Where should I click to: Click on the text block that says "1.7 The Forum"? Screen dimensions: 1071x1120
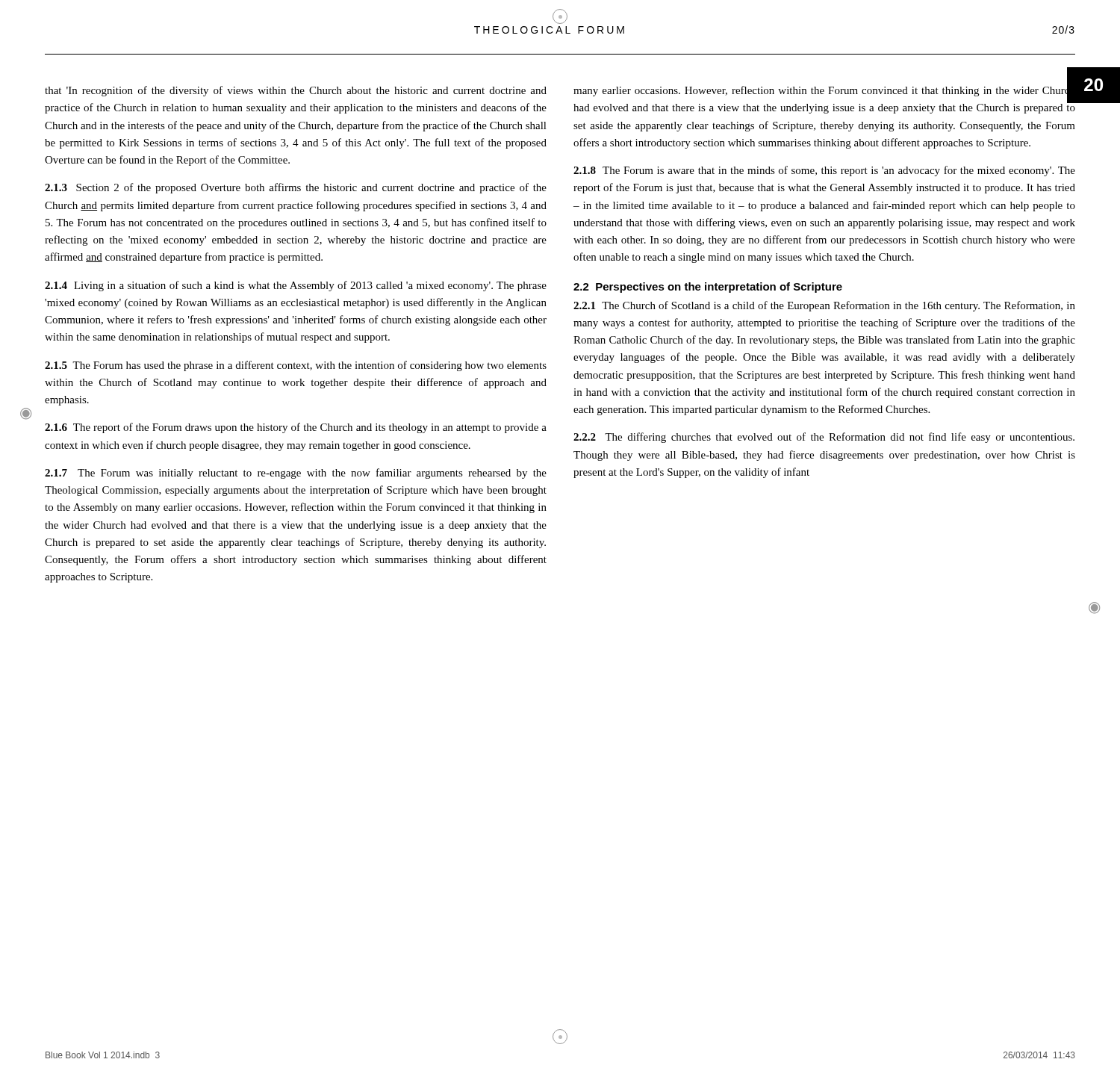296,525
